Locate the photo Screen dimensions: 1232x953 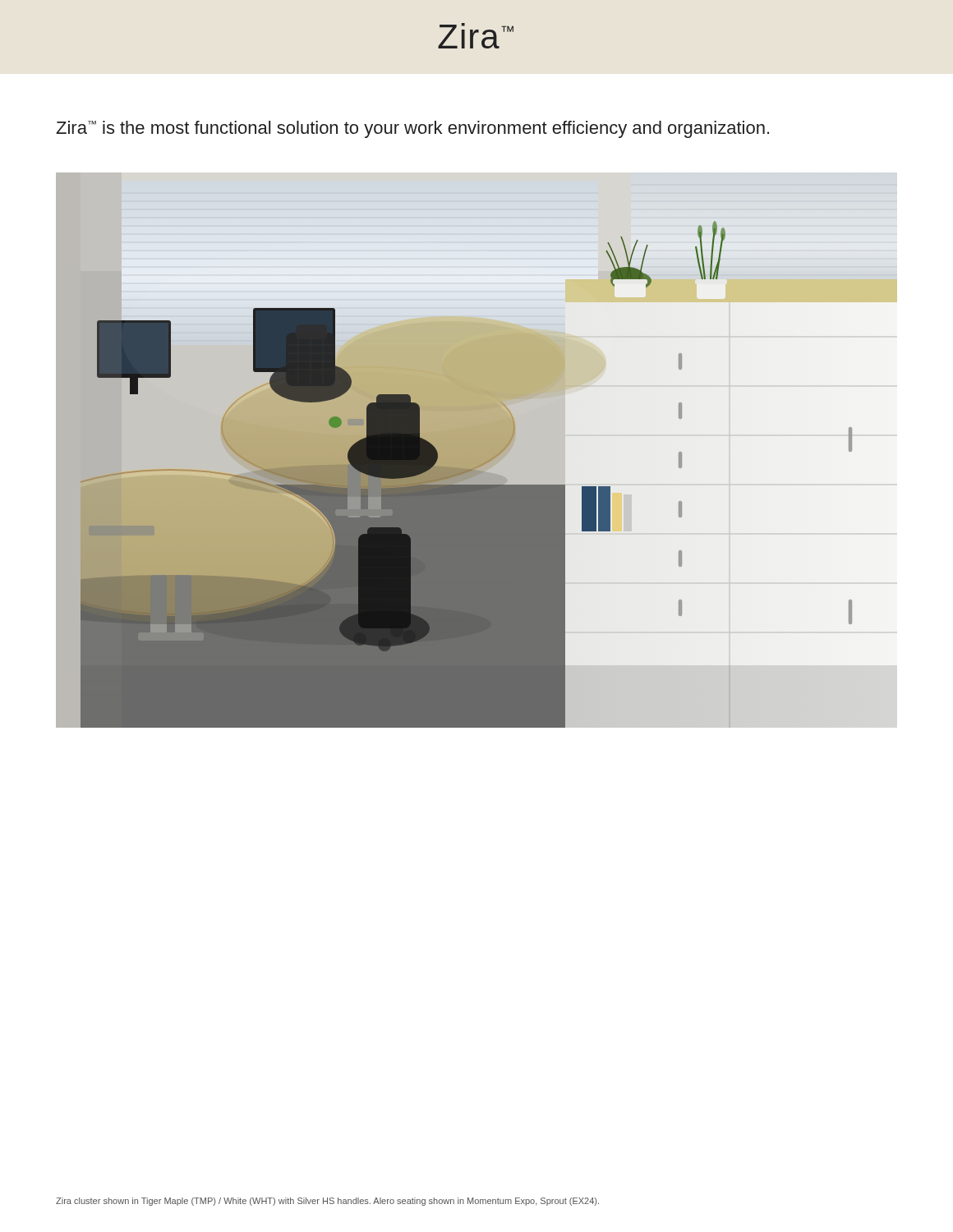pyautogui.click(x=476, y=450)
